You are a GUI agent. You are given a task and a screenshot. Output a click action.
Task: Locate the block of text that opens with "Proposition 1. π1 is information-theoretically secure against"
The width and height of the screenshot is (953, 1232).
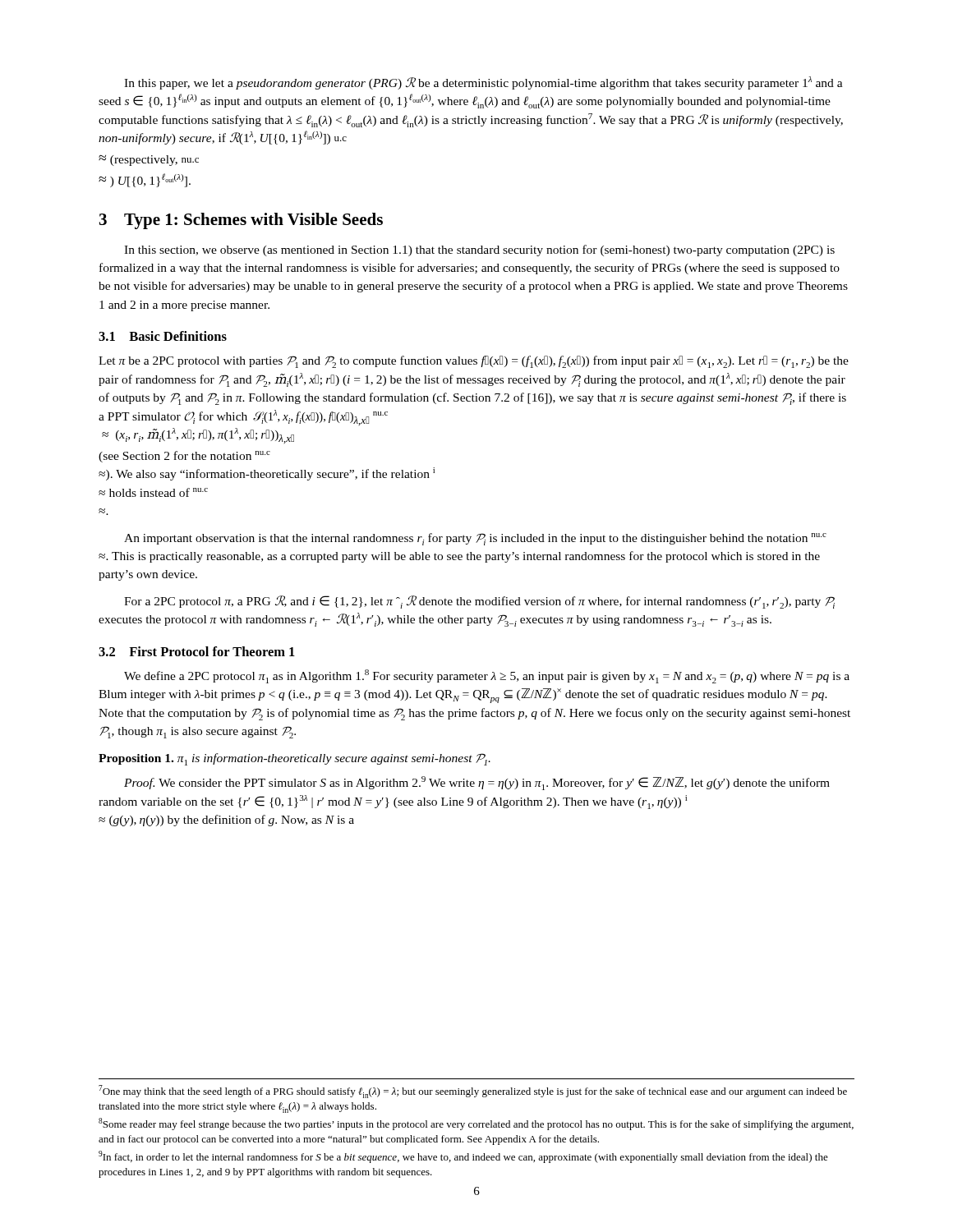click(476, 758)
